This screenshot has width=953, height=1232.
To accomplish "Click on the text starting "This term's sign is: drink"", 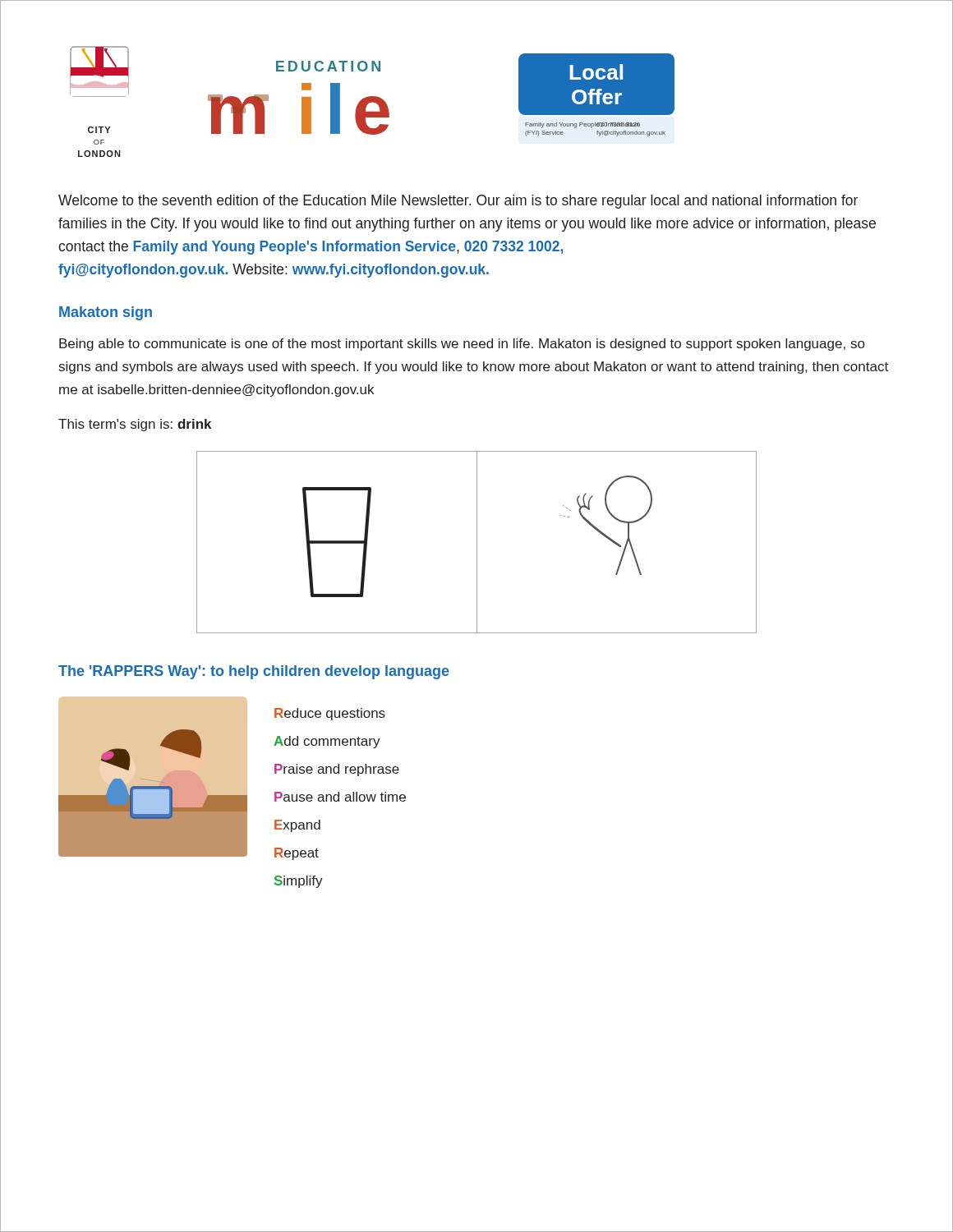I will pyautogui.click(x=135, y=425).
